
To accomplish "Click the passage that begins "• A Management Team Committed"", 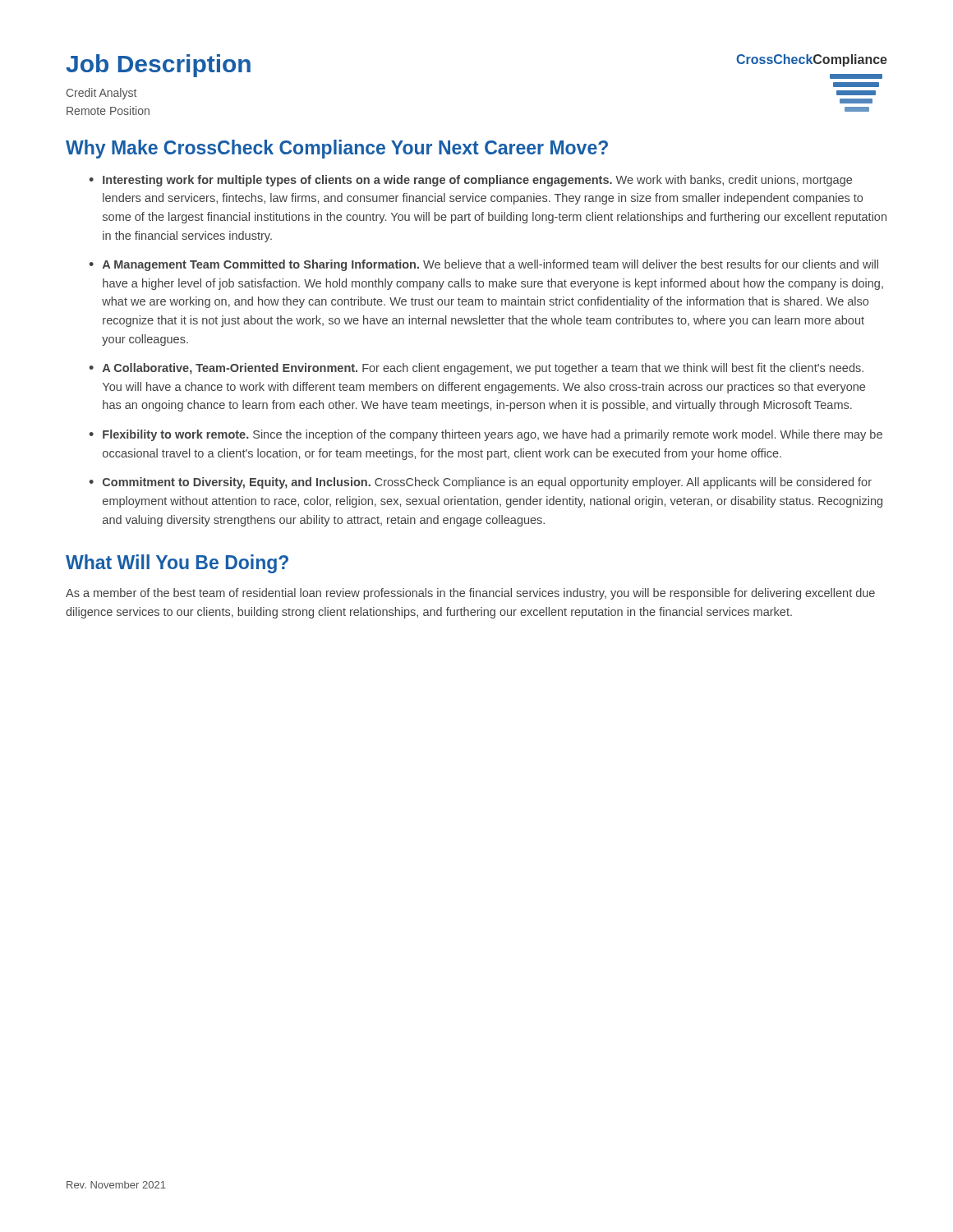I will 488,302.
